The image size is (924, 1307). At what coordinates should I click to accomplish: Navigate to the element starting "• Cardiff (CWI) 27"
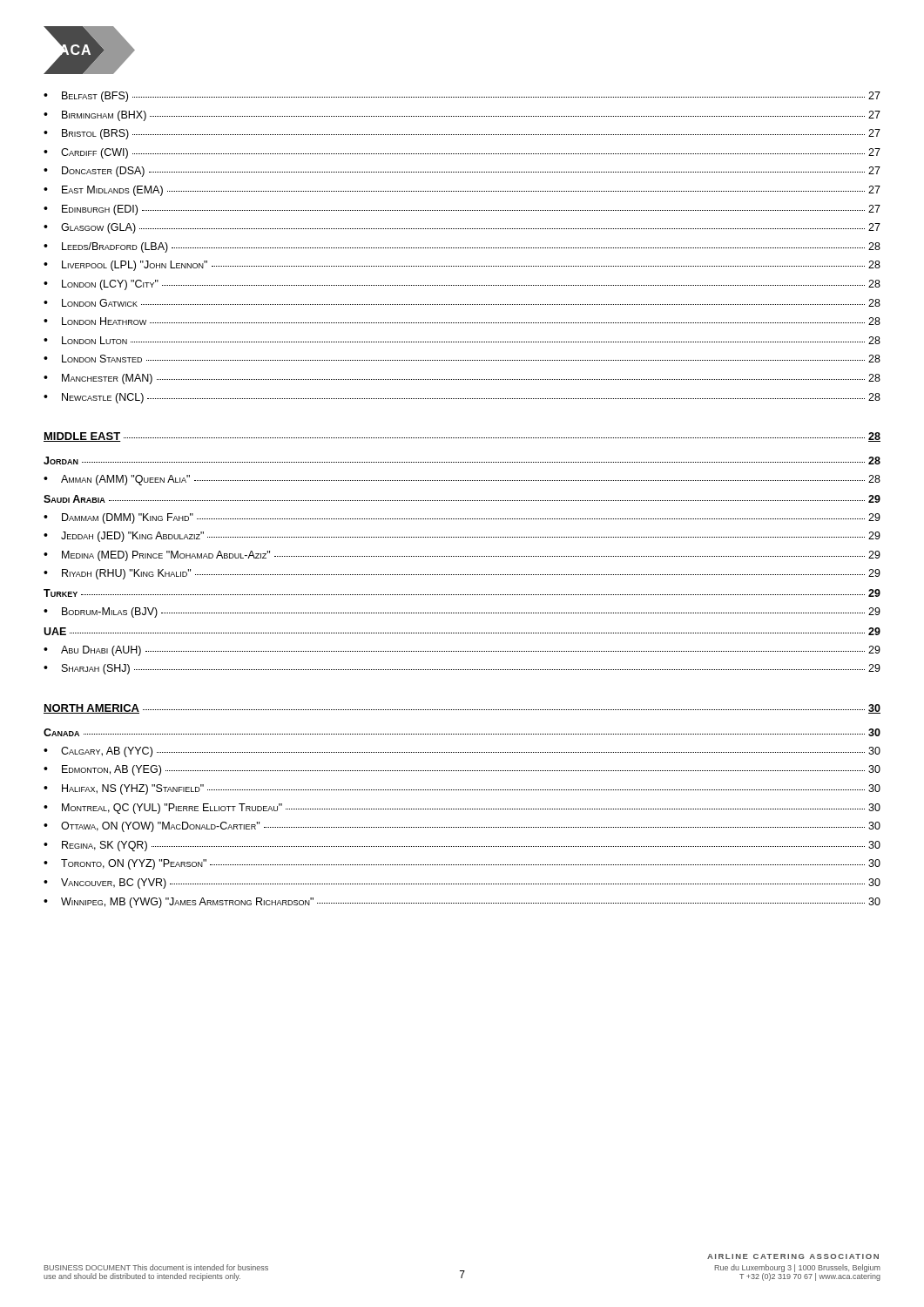462,152
